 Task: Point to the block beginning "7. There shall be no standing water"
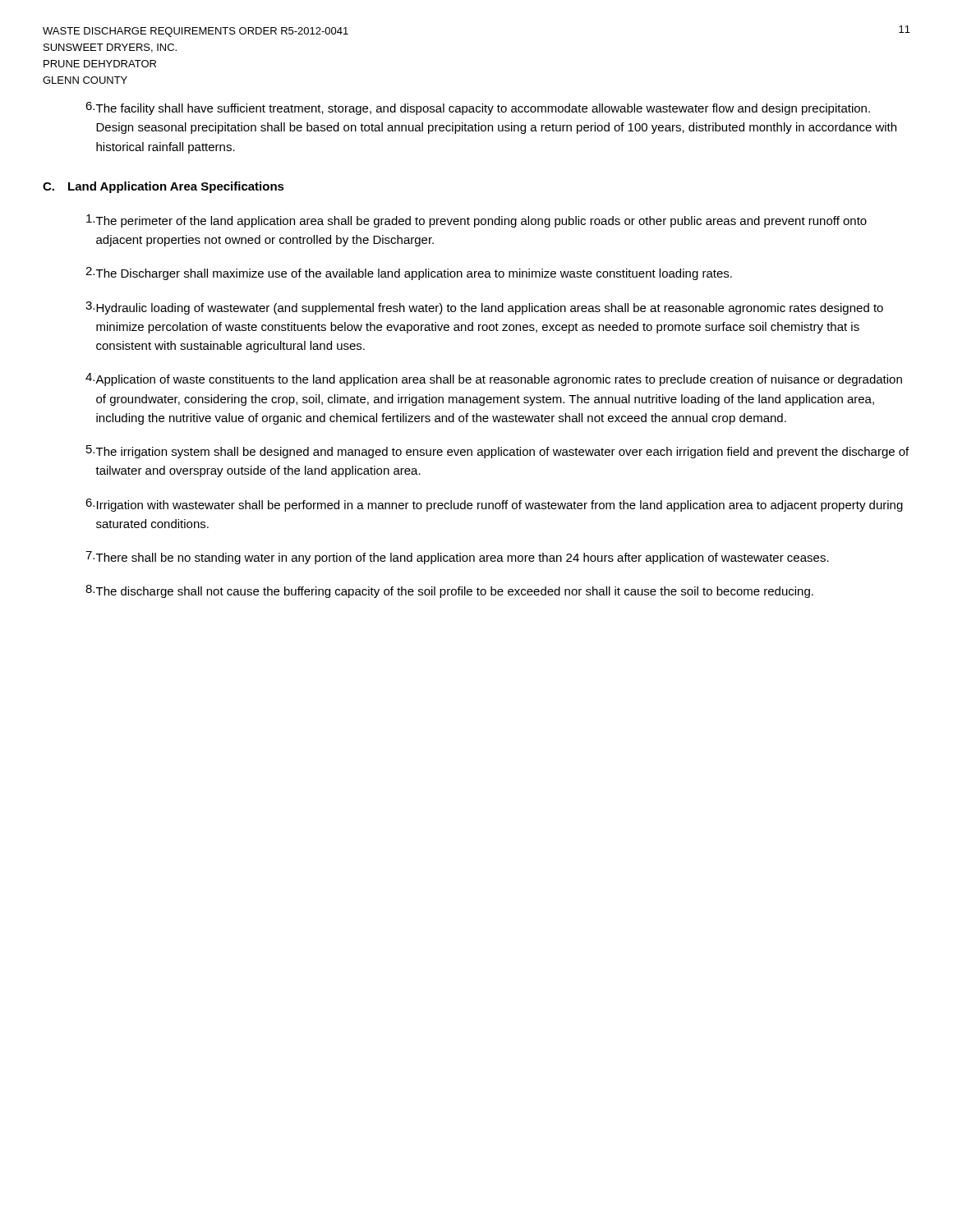click(x=476, y=557)
